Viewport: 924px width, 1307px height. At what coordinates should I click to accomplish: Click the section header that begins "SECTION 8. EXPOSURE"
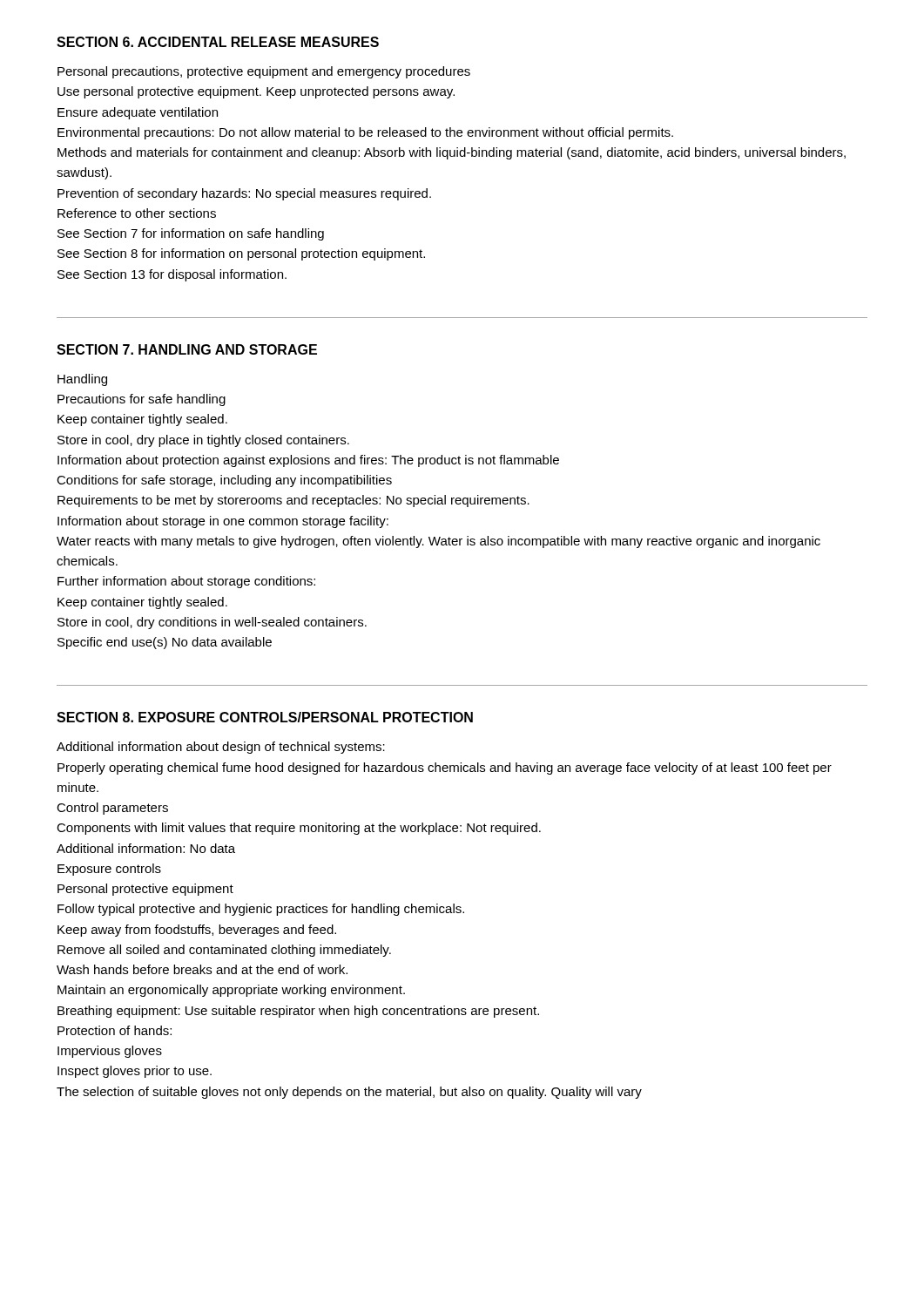coord(265,718)
